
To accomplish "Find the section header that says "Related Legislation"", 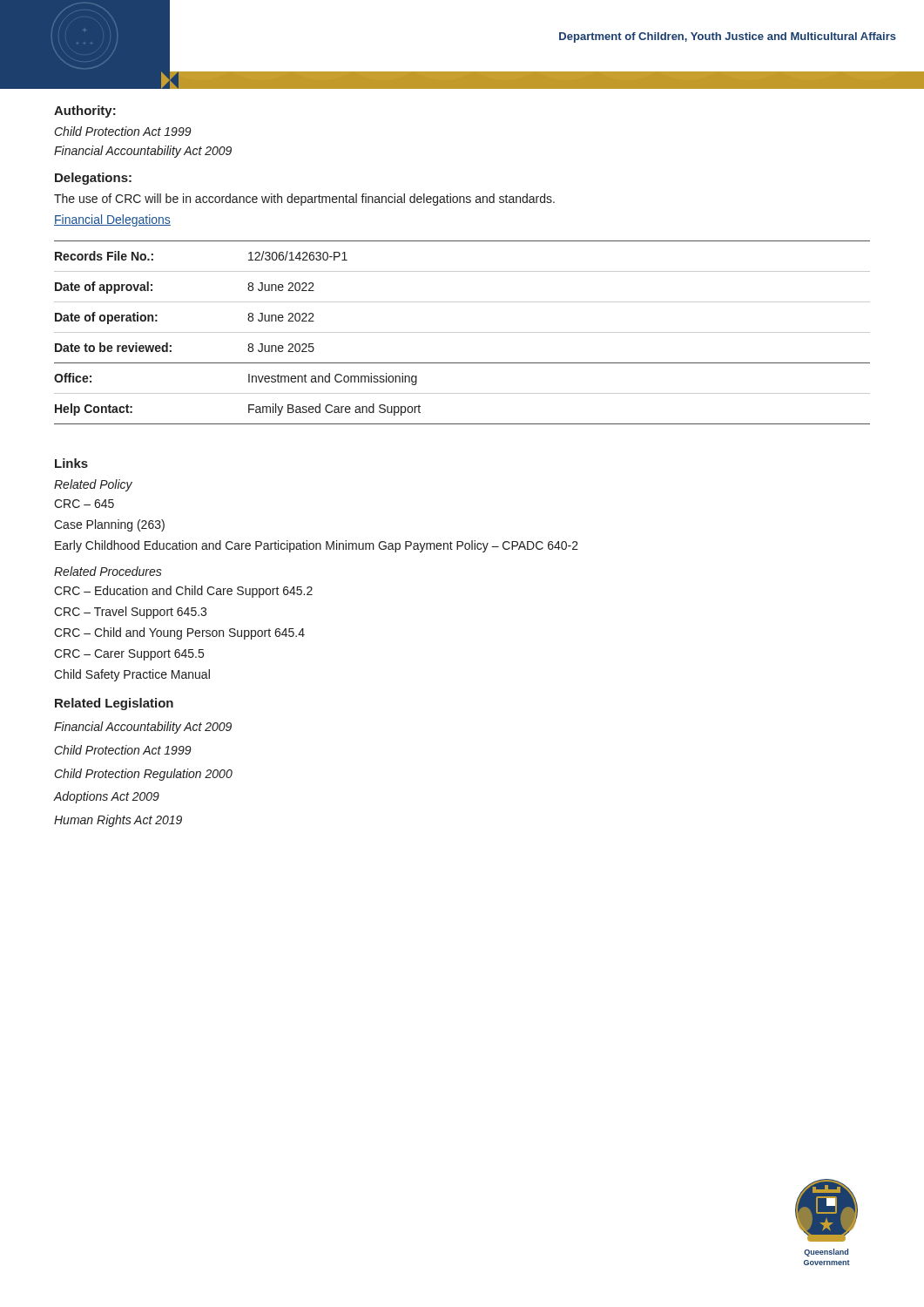I will 114,703.
